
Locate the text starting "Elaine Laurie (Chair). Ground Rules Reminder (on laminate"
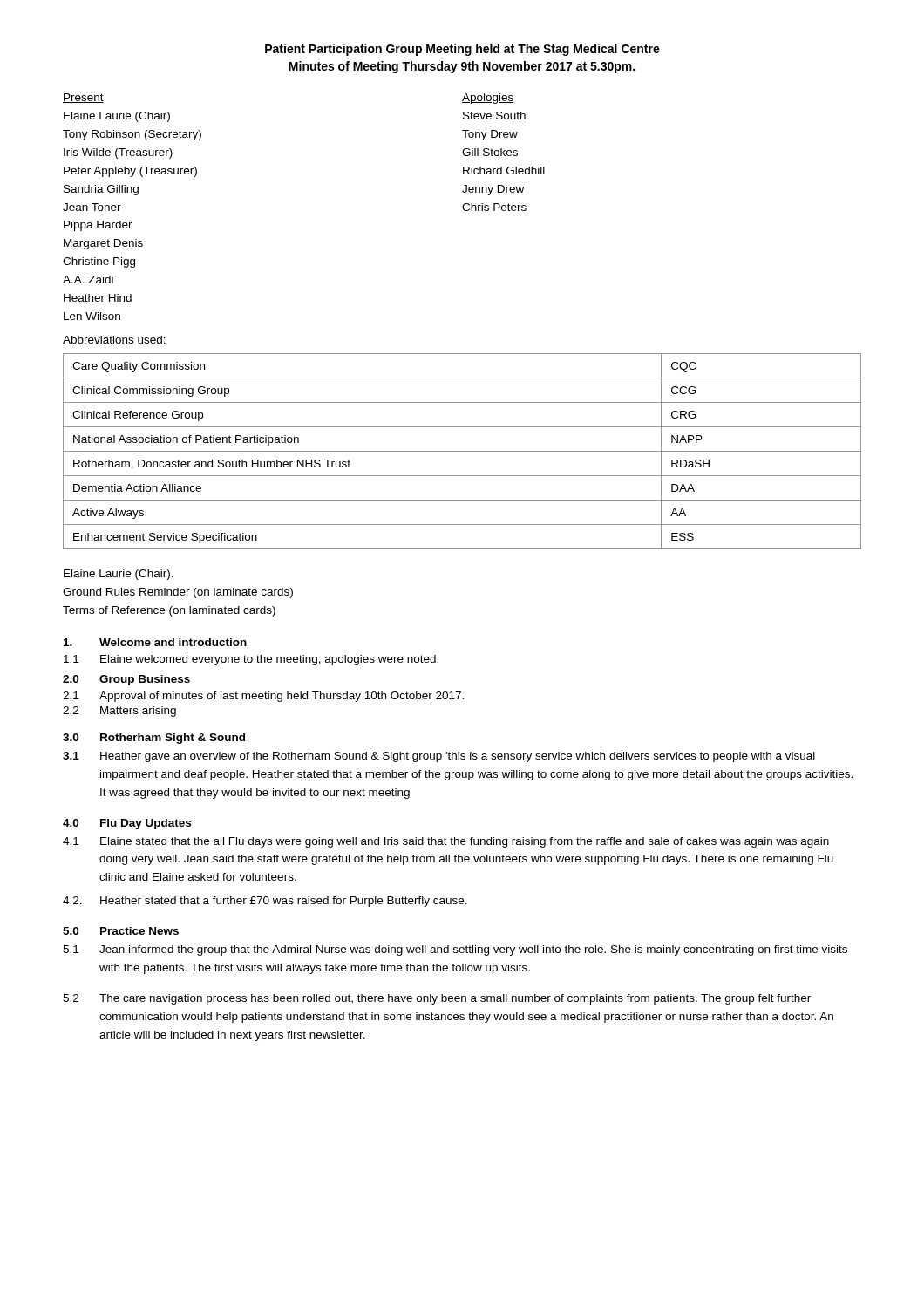[178, 592]
